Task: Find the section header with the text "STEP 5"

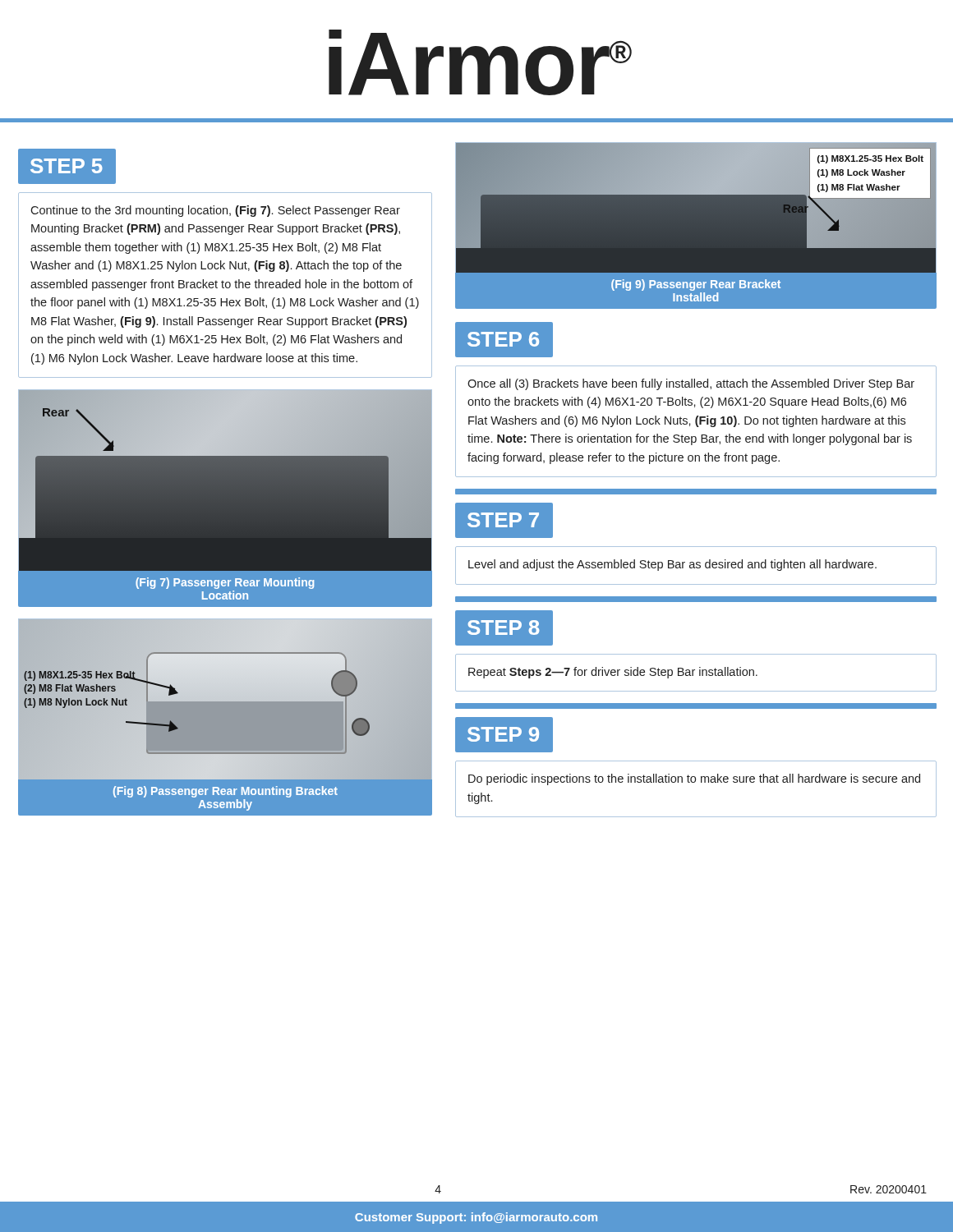Action: coord(67,166)
